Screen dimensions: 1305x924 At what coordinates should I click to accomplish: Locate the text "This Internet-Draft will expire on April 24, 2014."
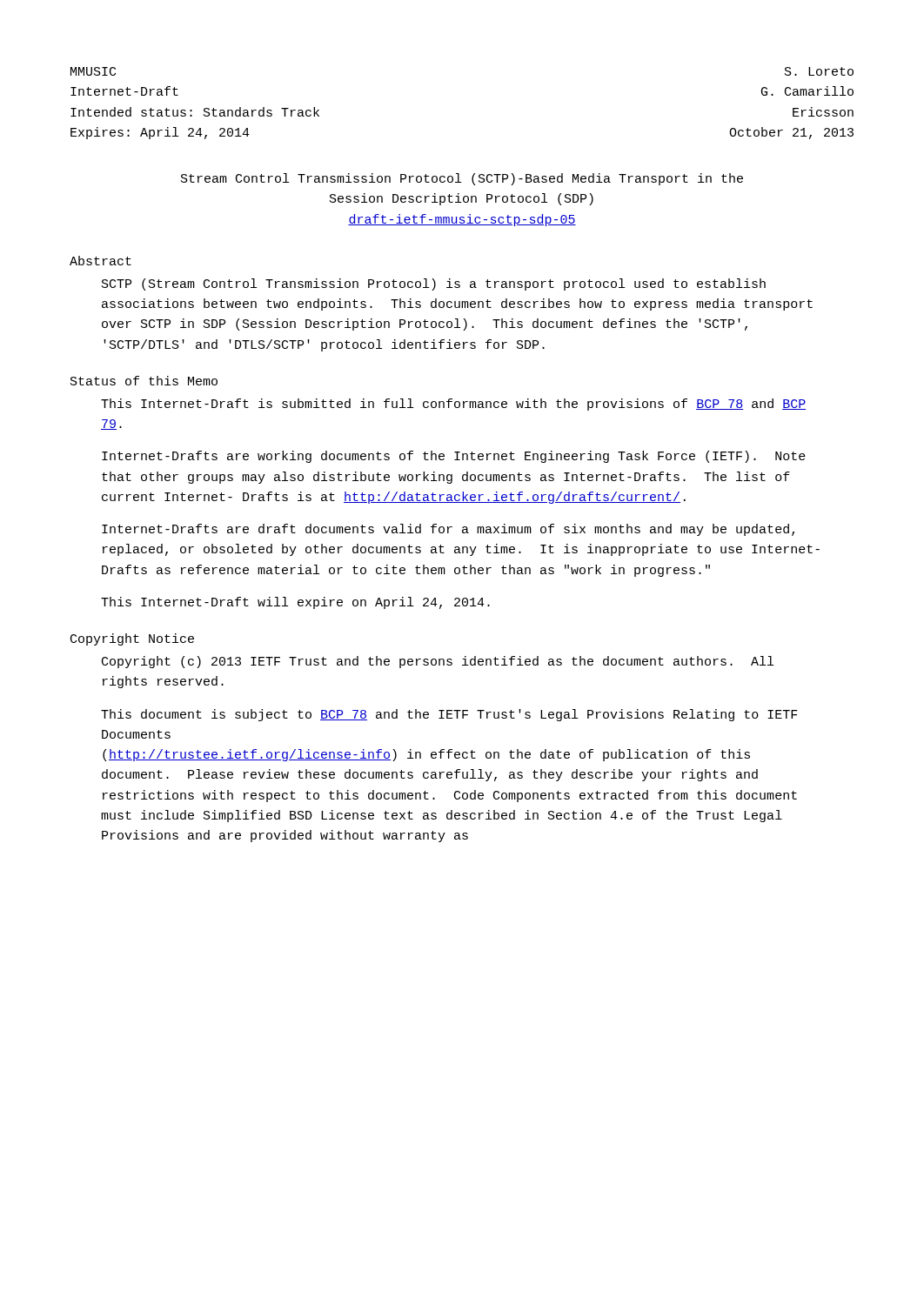pyautogui.click(x=297, y=603)
